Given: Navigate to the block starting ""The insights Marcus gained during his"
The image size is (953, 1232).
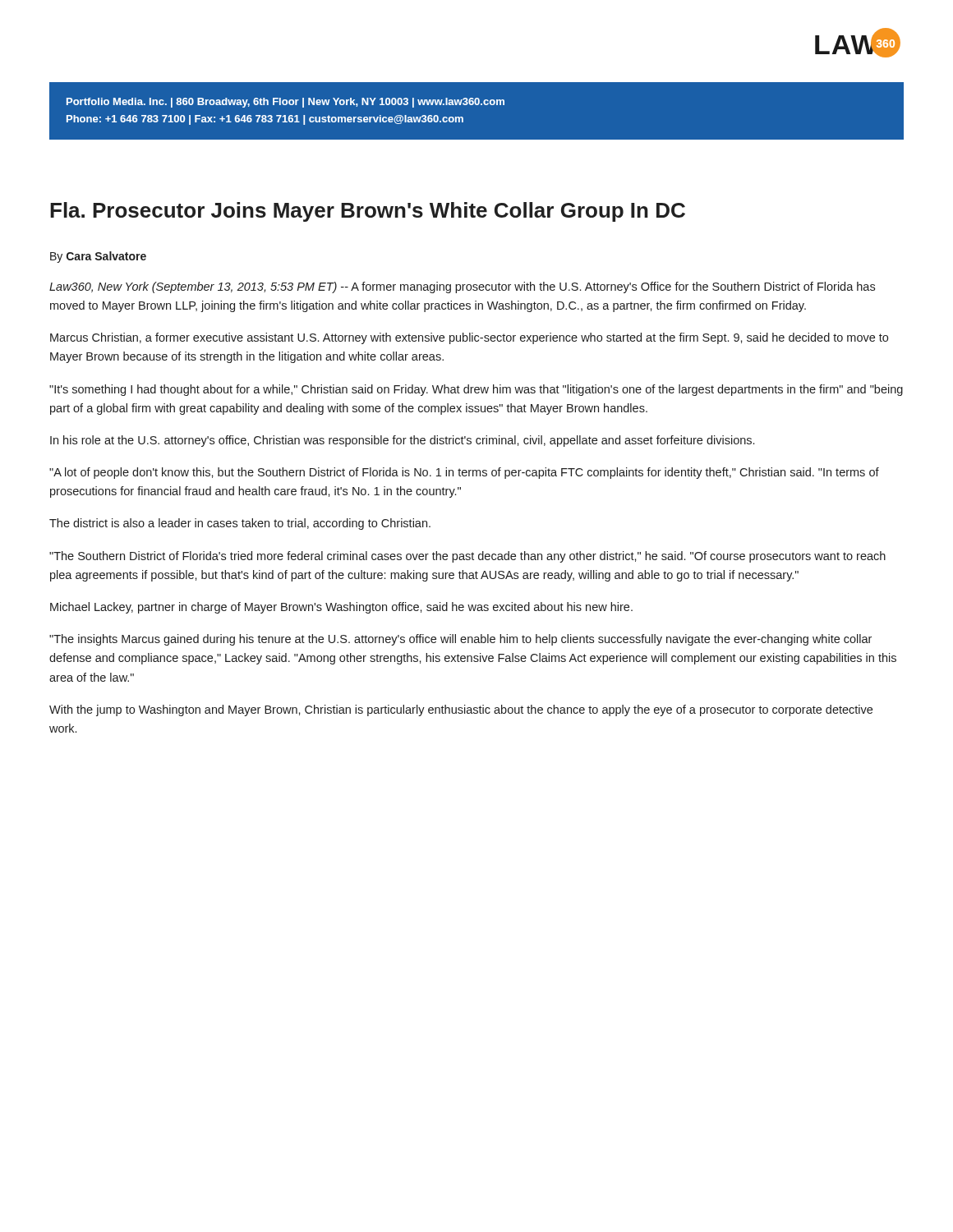Looking at the screenshot, I should click(x=473, y=658).
